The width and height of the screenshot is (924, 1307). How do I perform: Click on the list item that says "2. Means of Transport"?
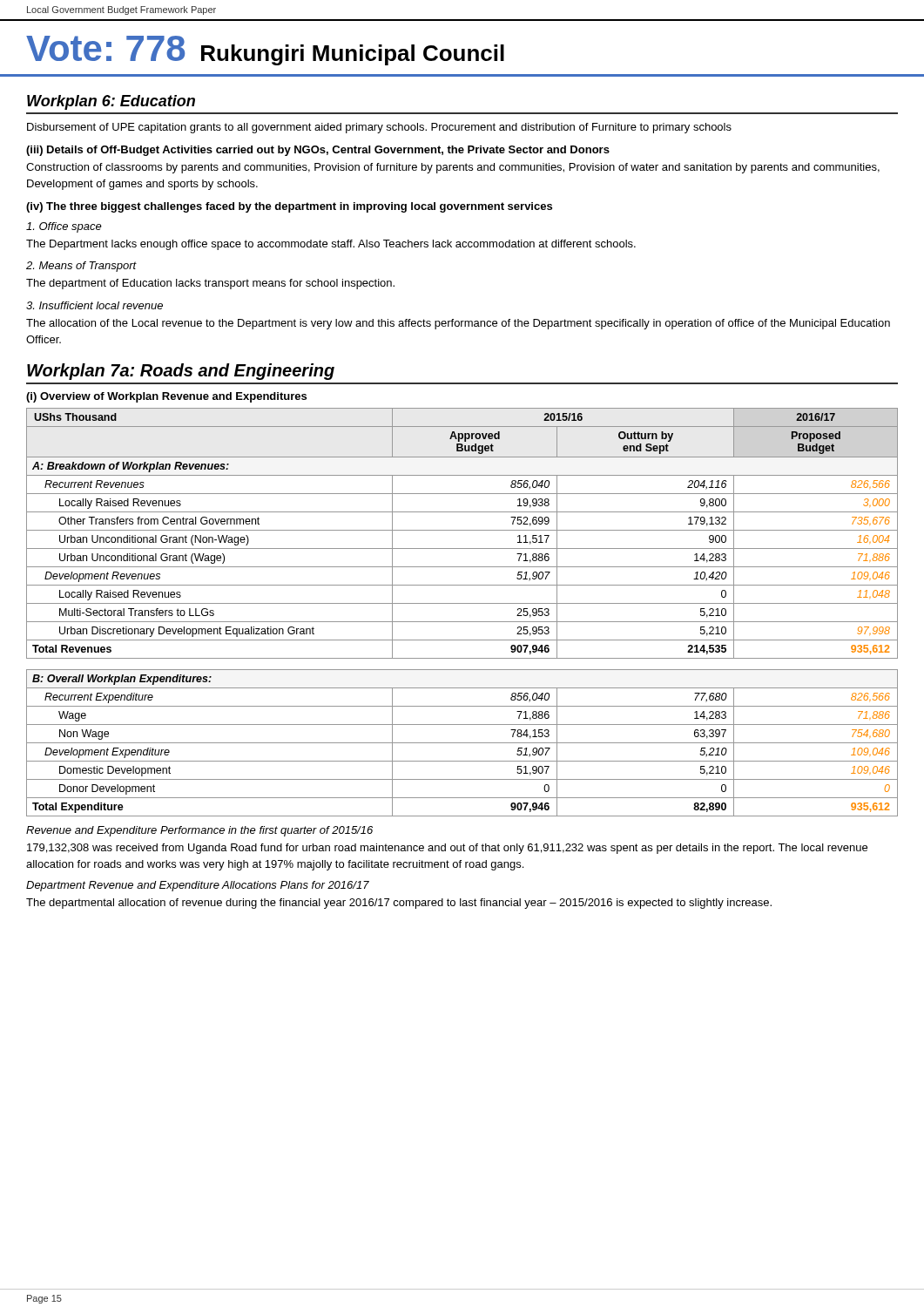click(x=81, y=266)
